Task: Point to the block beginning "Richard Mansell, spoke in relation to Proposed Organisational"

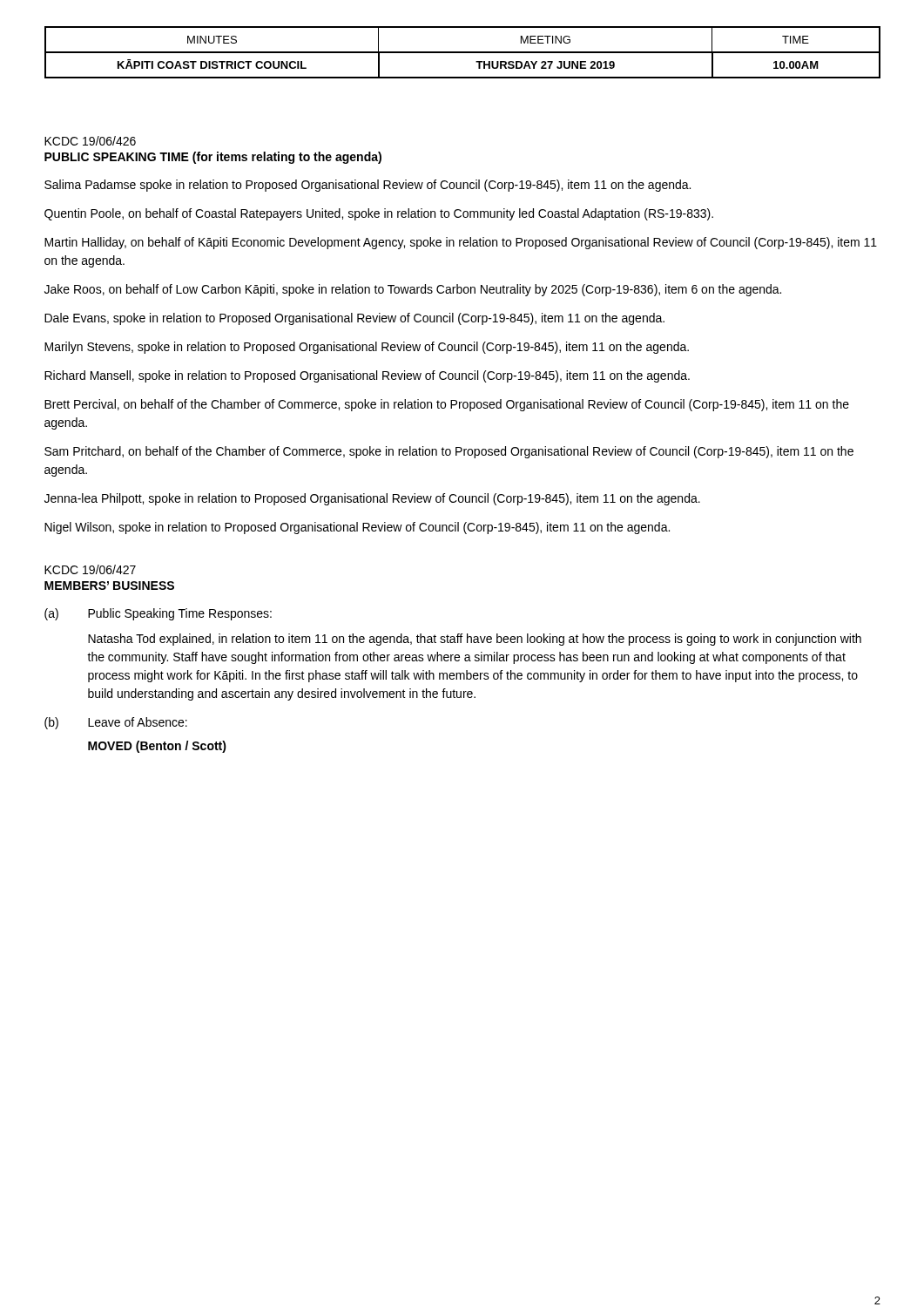Action: (x=367, y=376)
